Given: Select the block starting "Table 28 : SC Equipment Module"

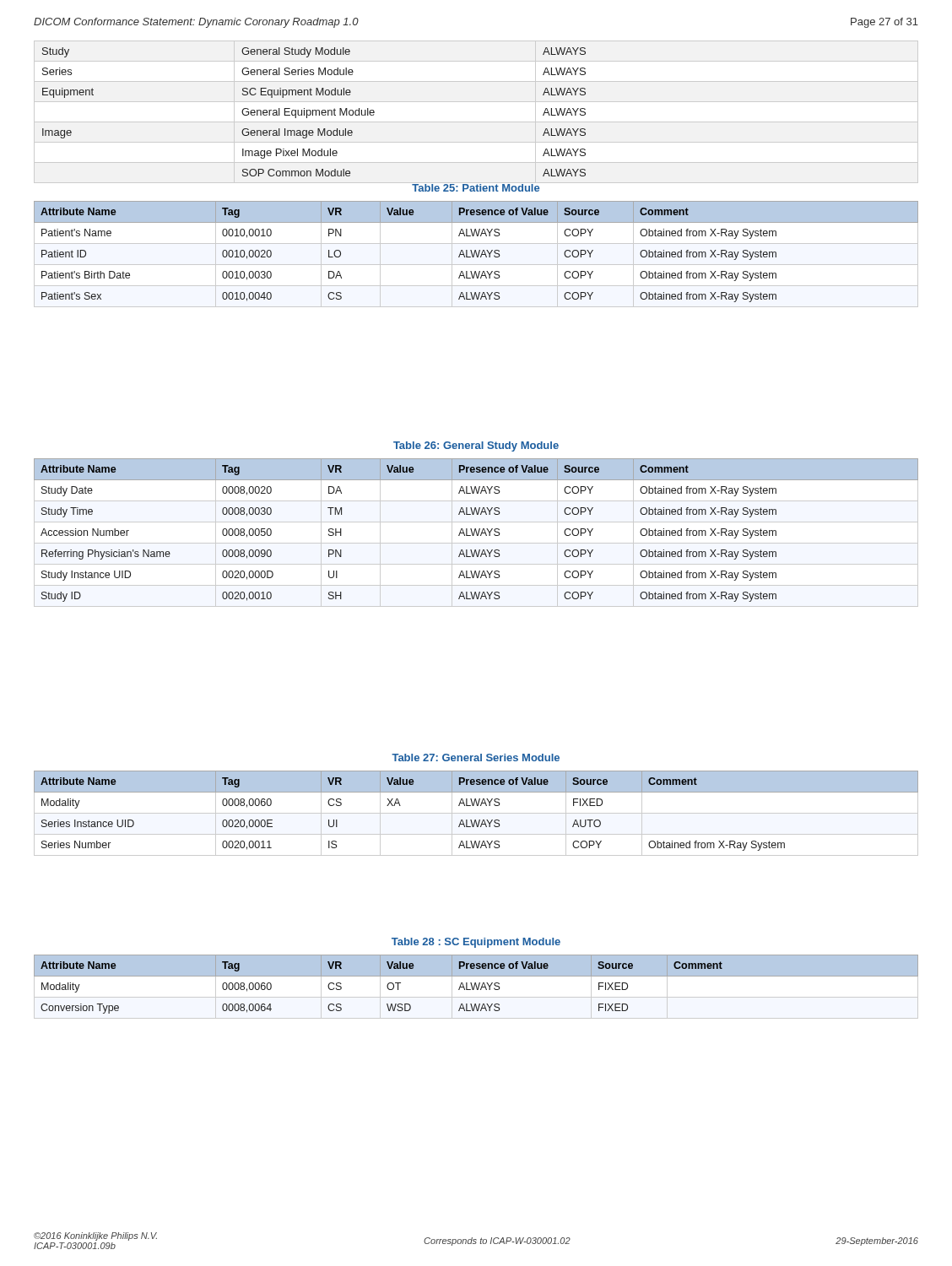Looking at the screenshot, I should [x=476, y=942].
